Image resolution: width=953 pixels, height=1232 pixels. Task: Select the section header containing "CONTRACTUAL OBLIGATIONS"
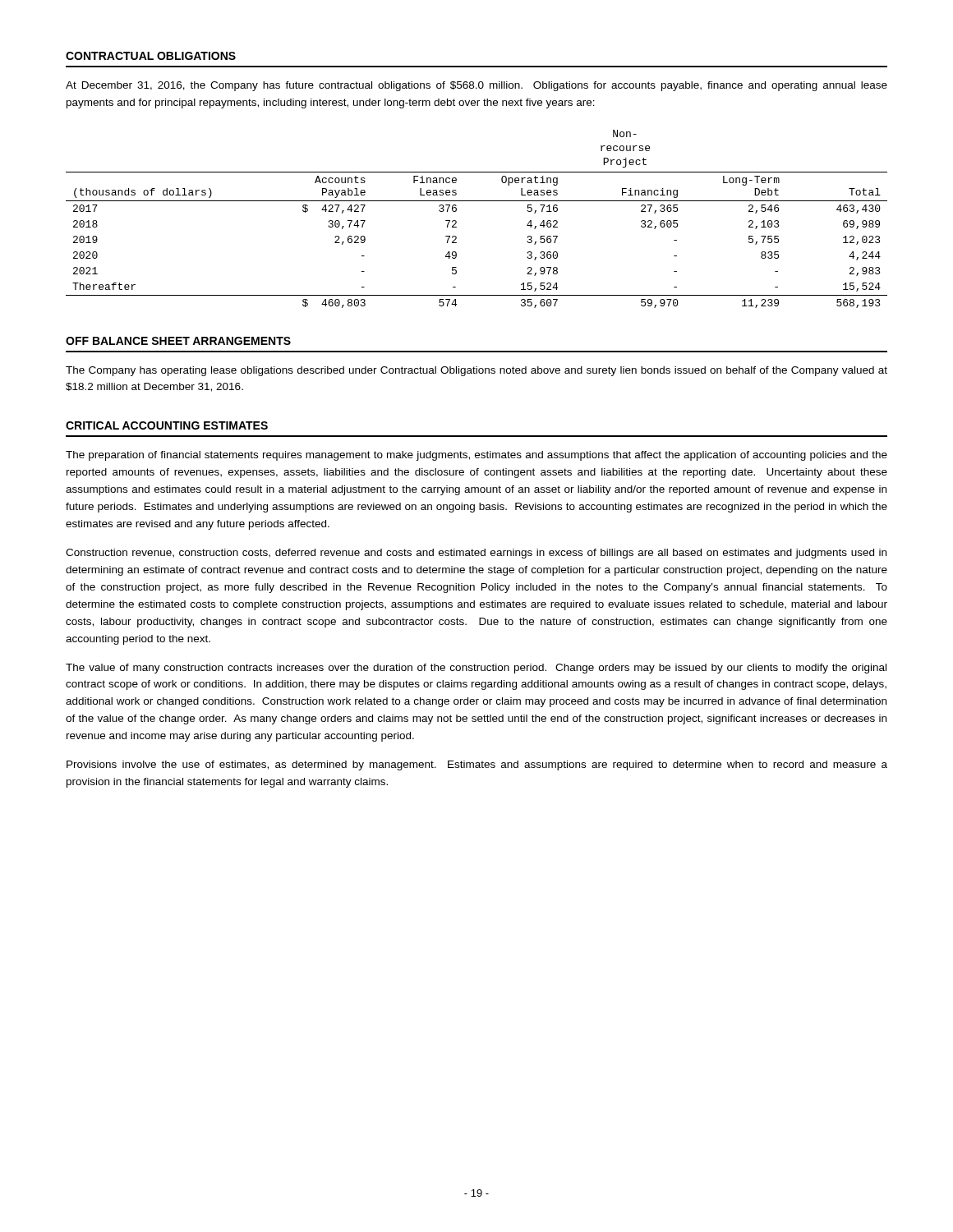(x=476, y=58)
